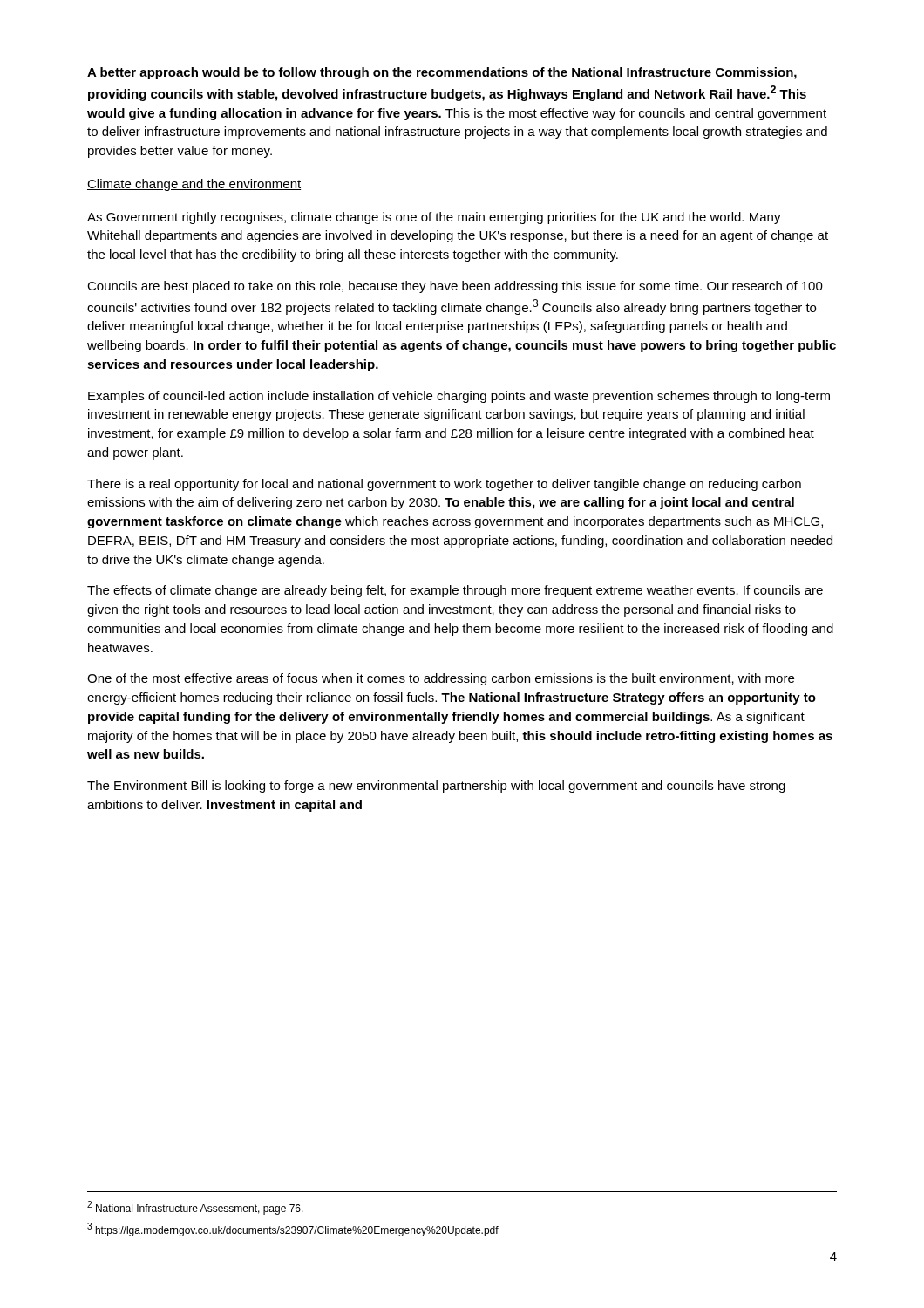Point to the text starting "The Environment Bill is"
924x1308 pixels.
pos(436,795)
